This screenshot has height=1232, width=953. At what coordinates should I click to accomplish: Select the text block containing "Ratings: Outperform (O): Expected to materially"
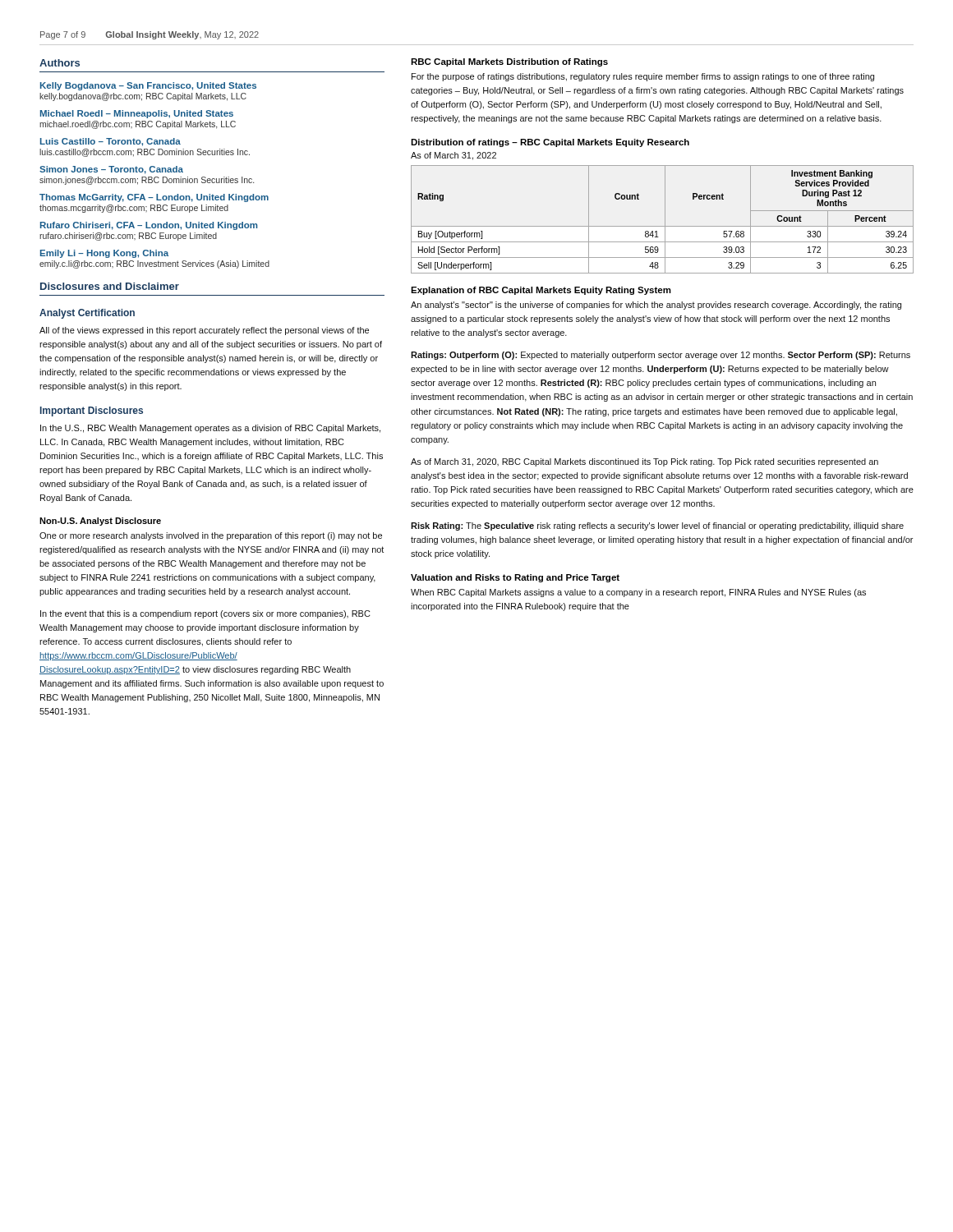click(662, 397)
